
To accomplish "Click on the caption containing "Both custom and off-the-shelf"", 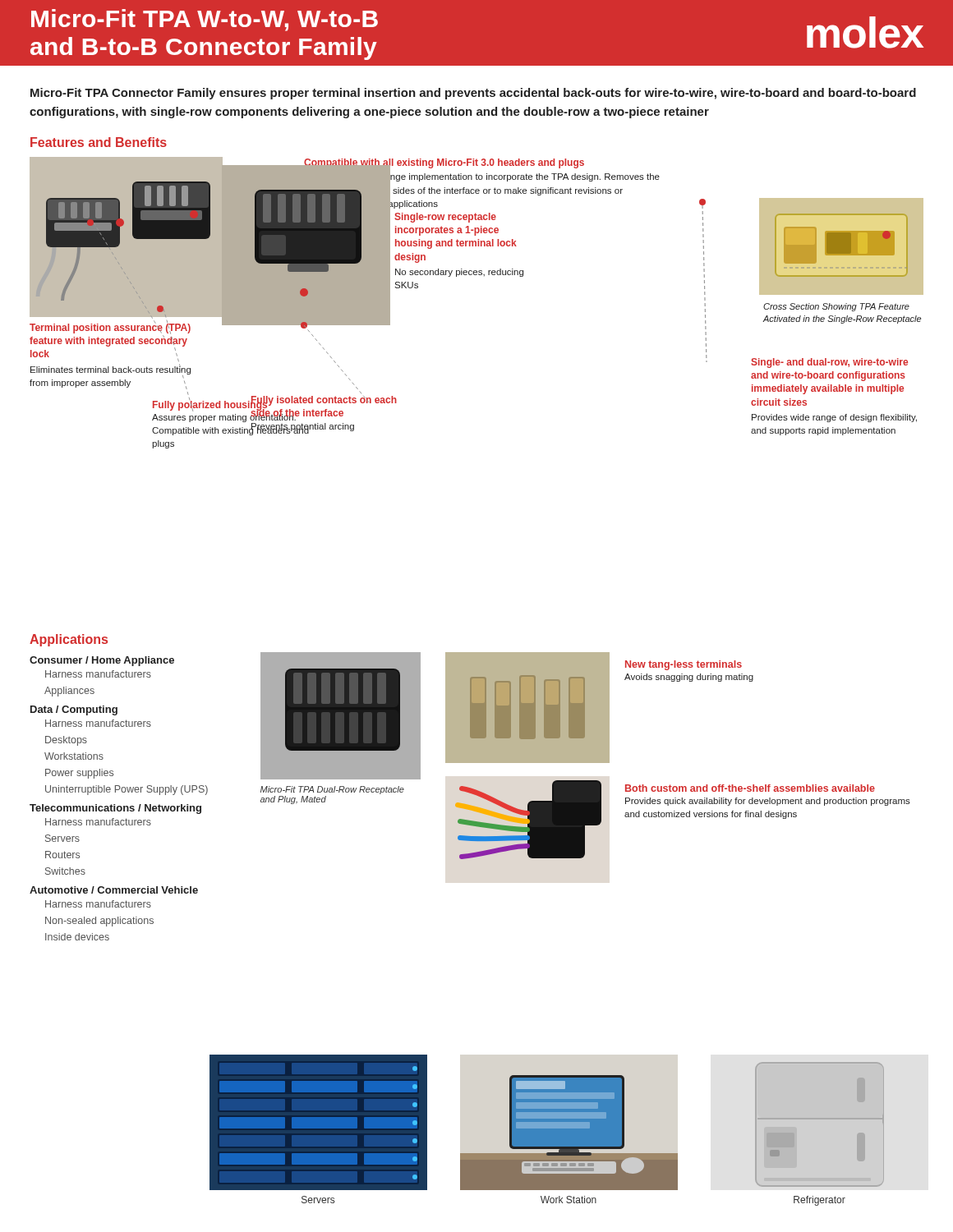I will 774,802.
